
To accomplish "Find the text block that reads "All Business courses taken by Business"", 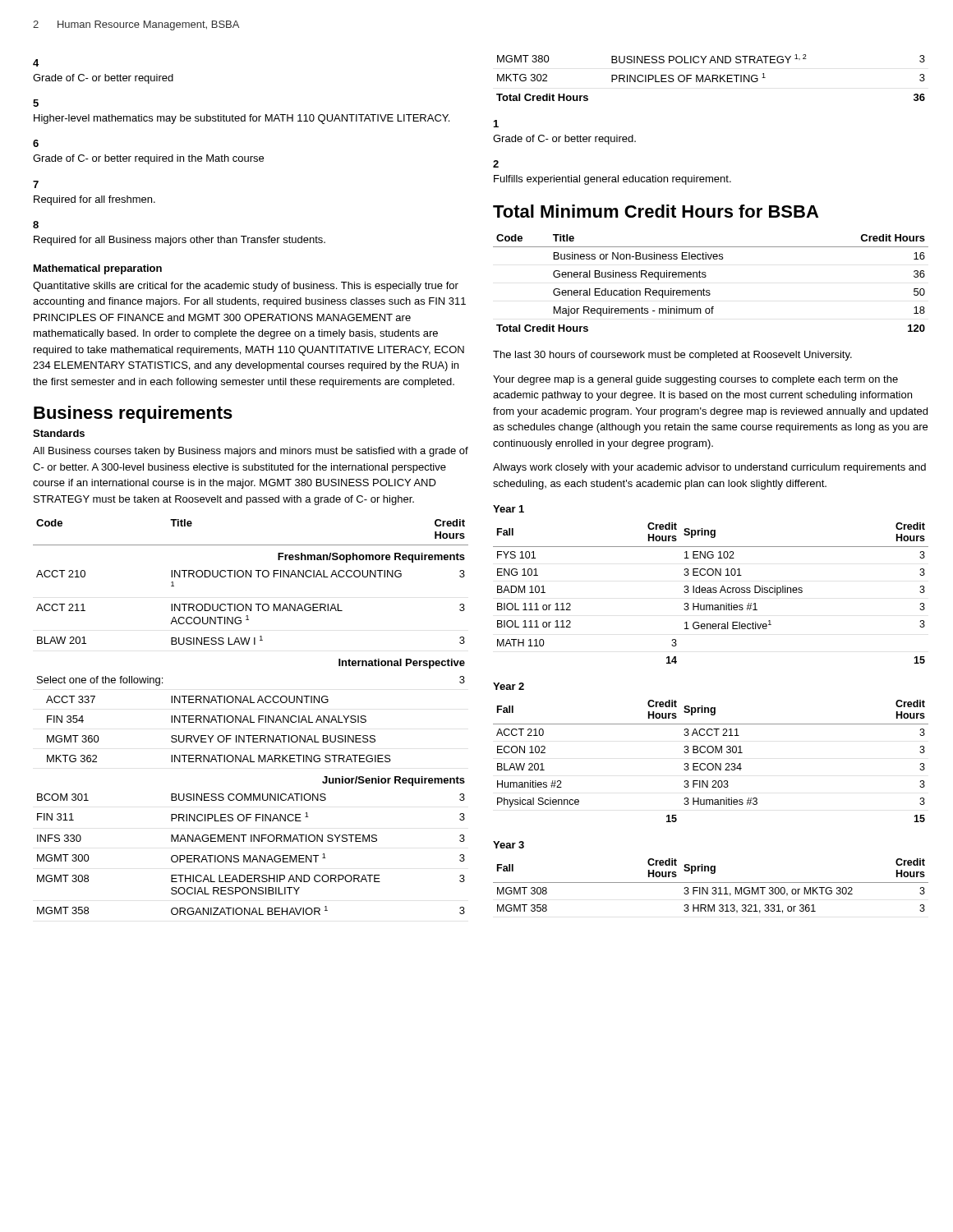I will click(x=250, y=475).
